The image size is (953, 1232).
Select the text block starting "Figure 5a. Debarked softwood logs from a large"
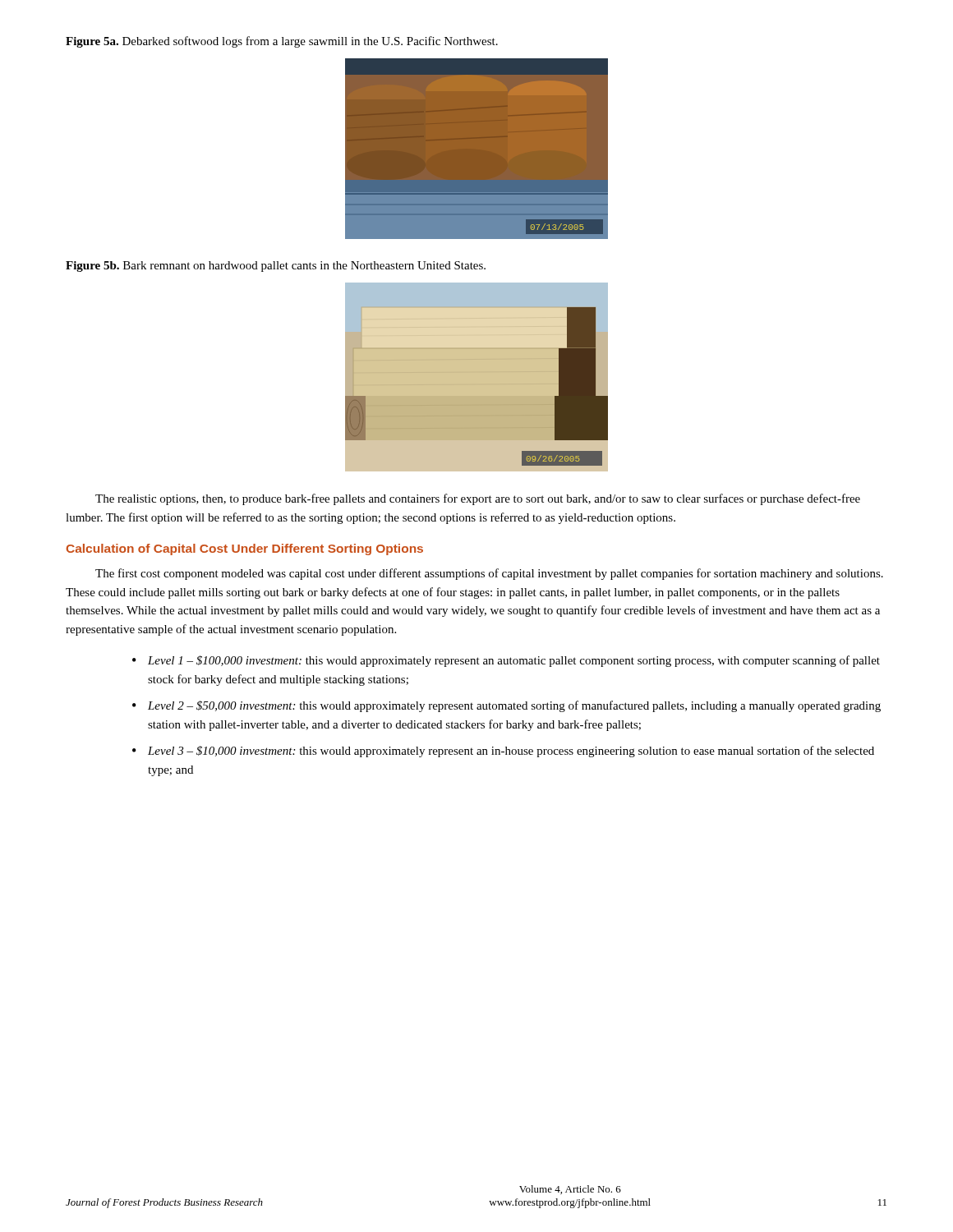coord(282,41)
